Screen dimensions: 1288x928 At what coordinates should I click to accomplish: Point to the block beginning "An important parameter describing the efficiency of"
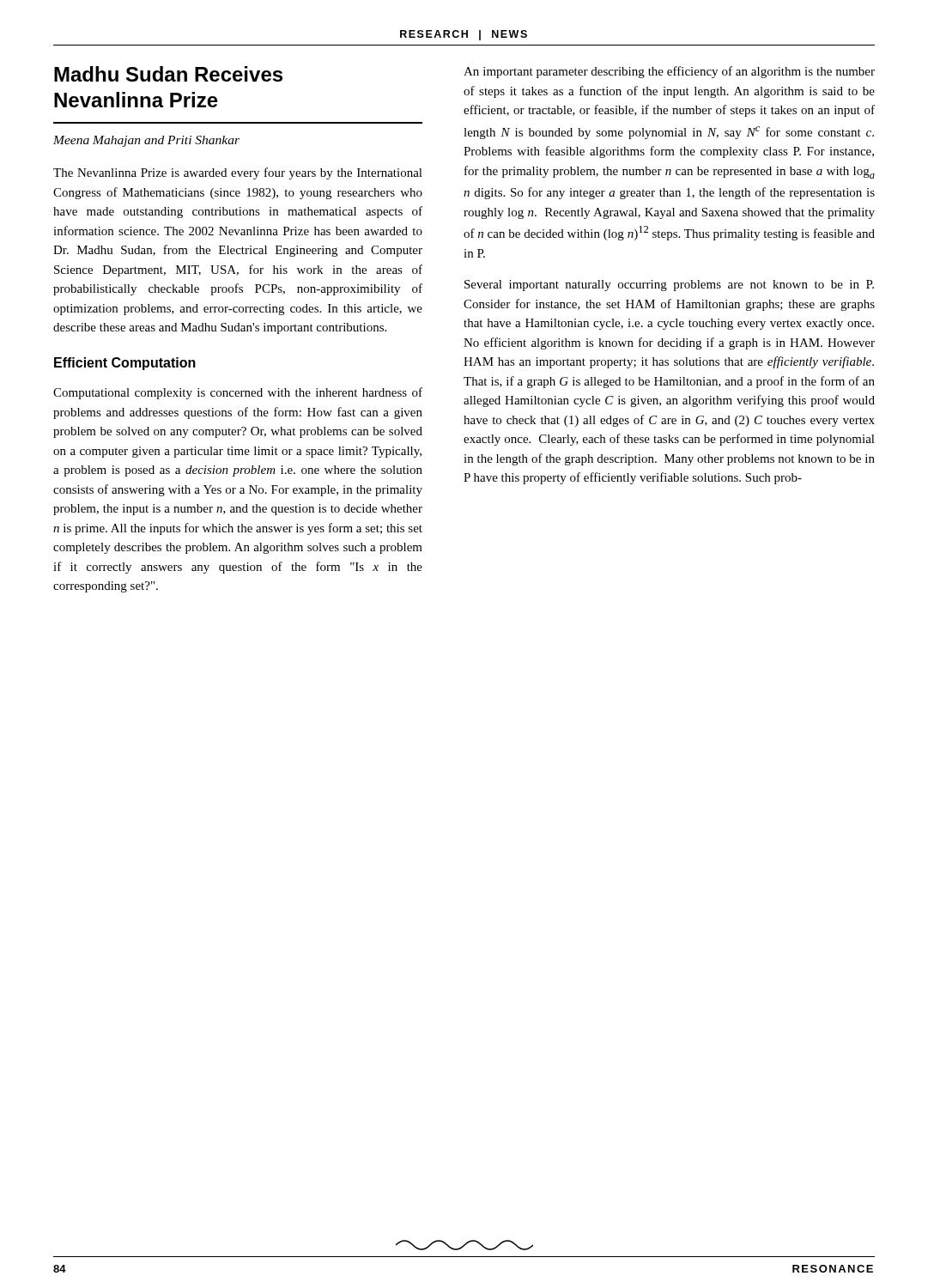(x=669, y=162)
